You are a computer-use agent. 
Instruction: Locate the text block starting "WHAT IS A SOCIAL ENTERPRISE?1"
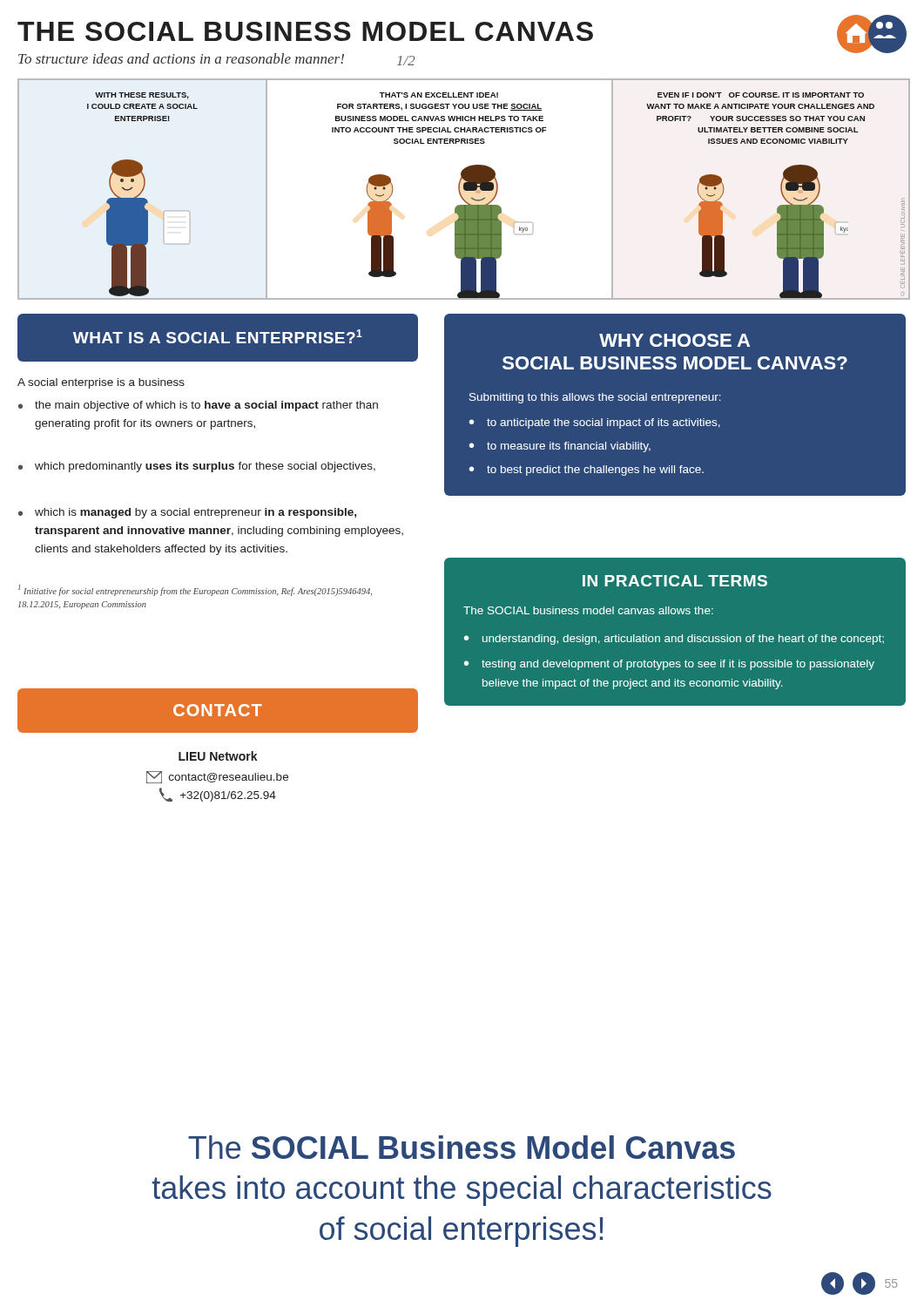point(218,338)
